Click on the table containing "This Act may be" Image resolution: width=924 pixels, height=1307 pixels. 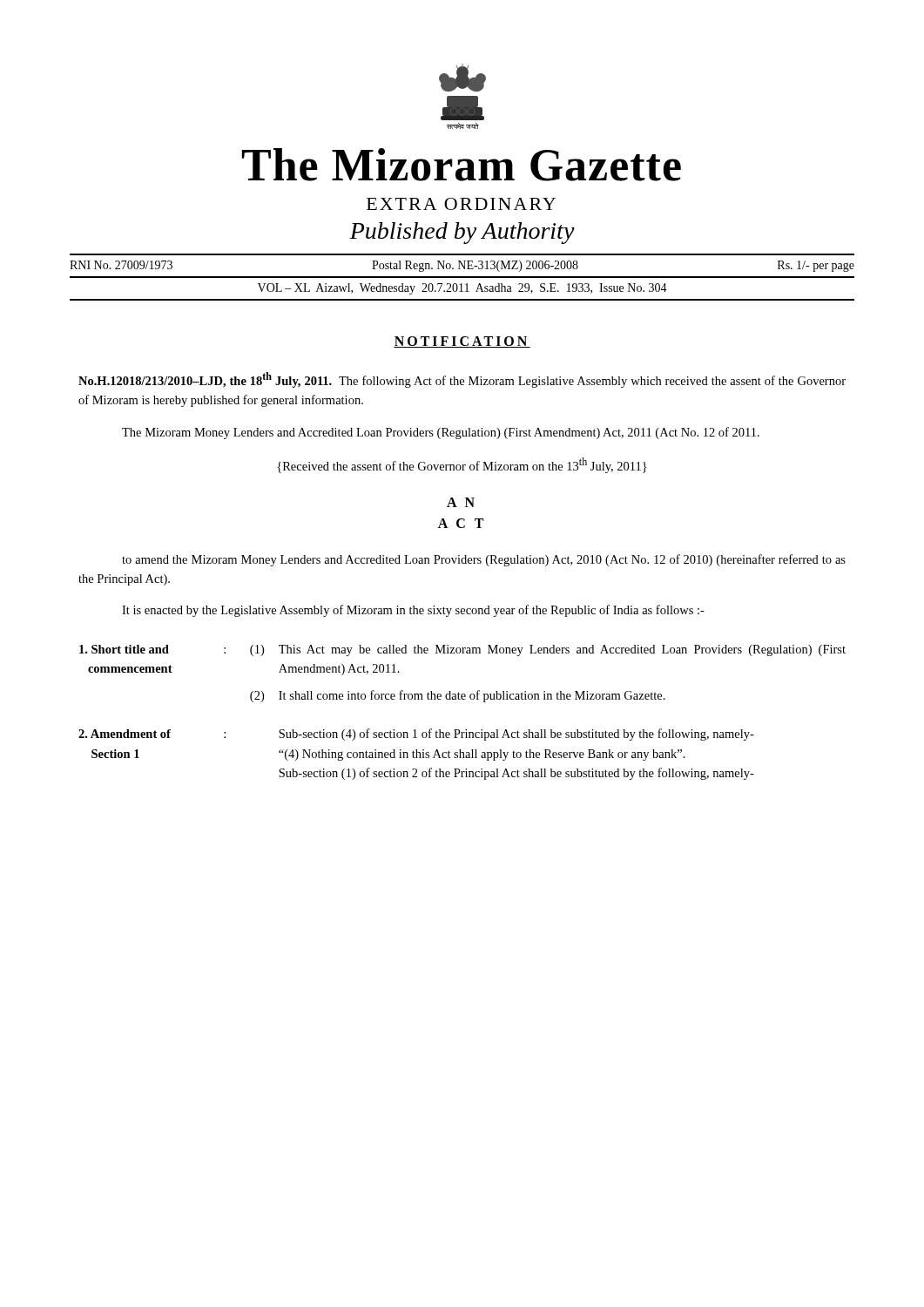[462, 713]
